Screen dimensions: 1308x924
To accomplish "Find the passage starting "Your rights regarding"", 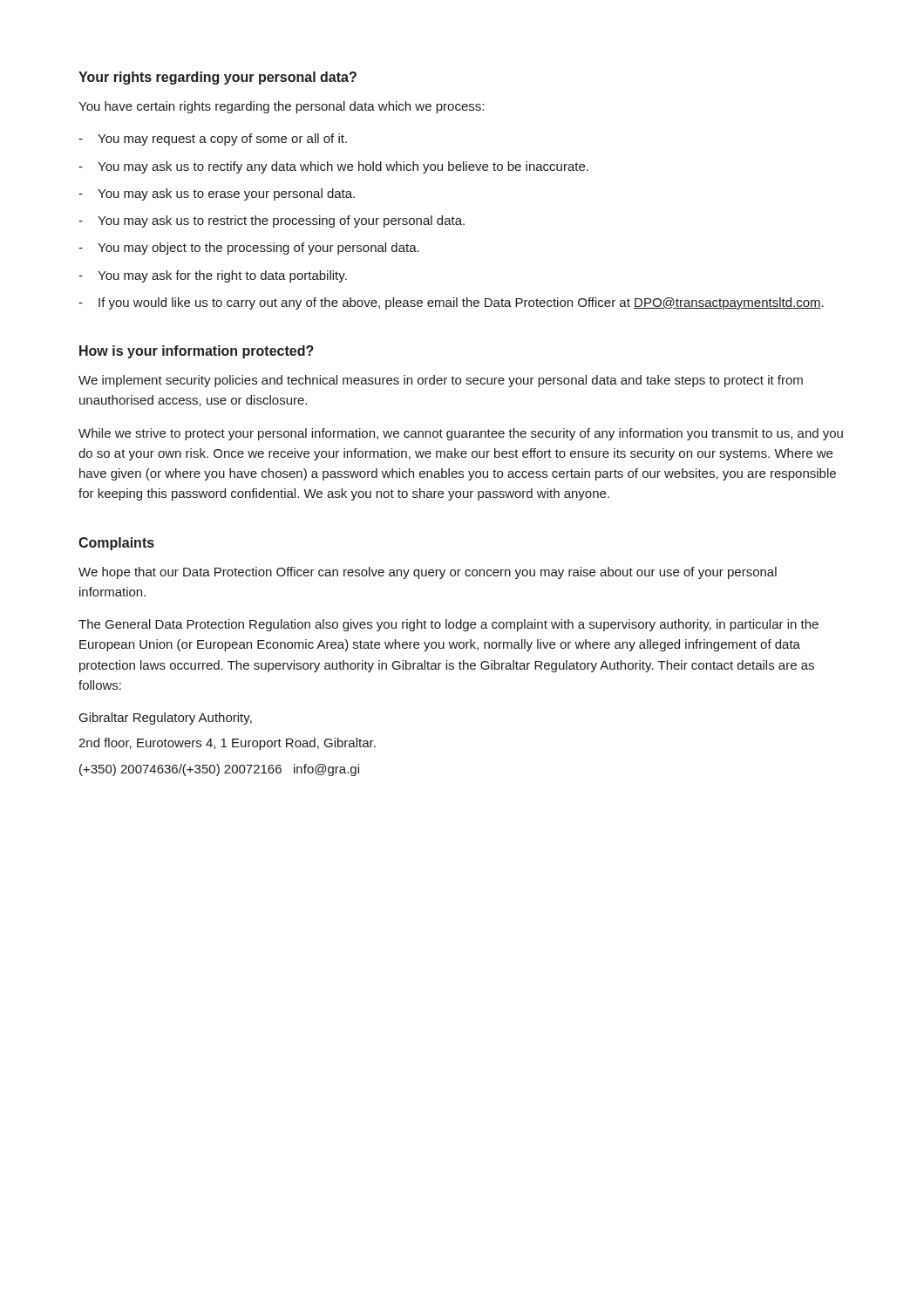I will coord(218,77).
